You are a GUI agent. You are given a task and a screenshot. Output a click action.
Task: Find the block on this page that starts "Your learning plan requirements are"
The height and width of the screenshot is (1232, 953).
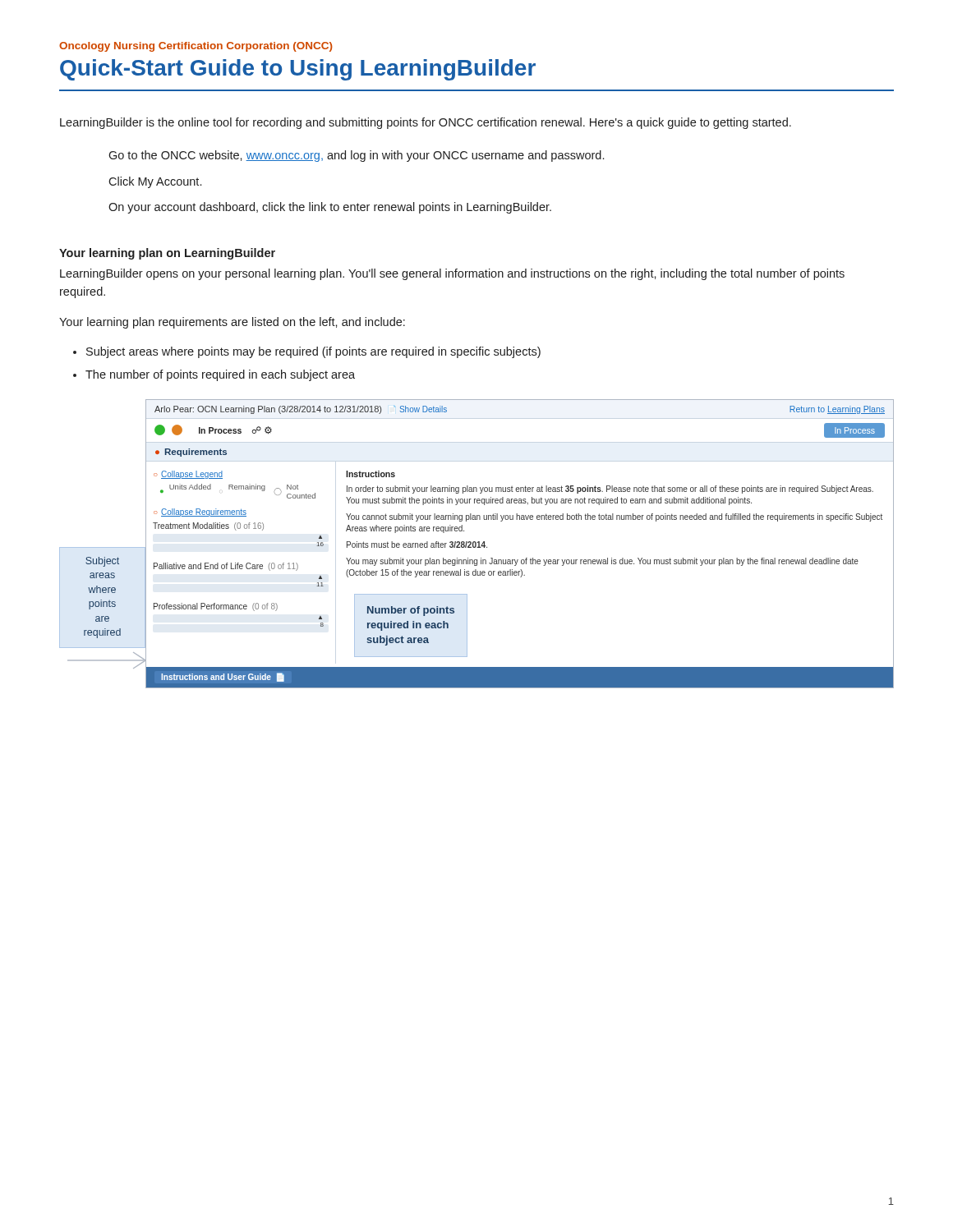click(232, 322)
